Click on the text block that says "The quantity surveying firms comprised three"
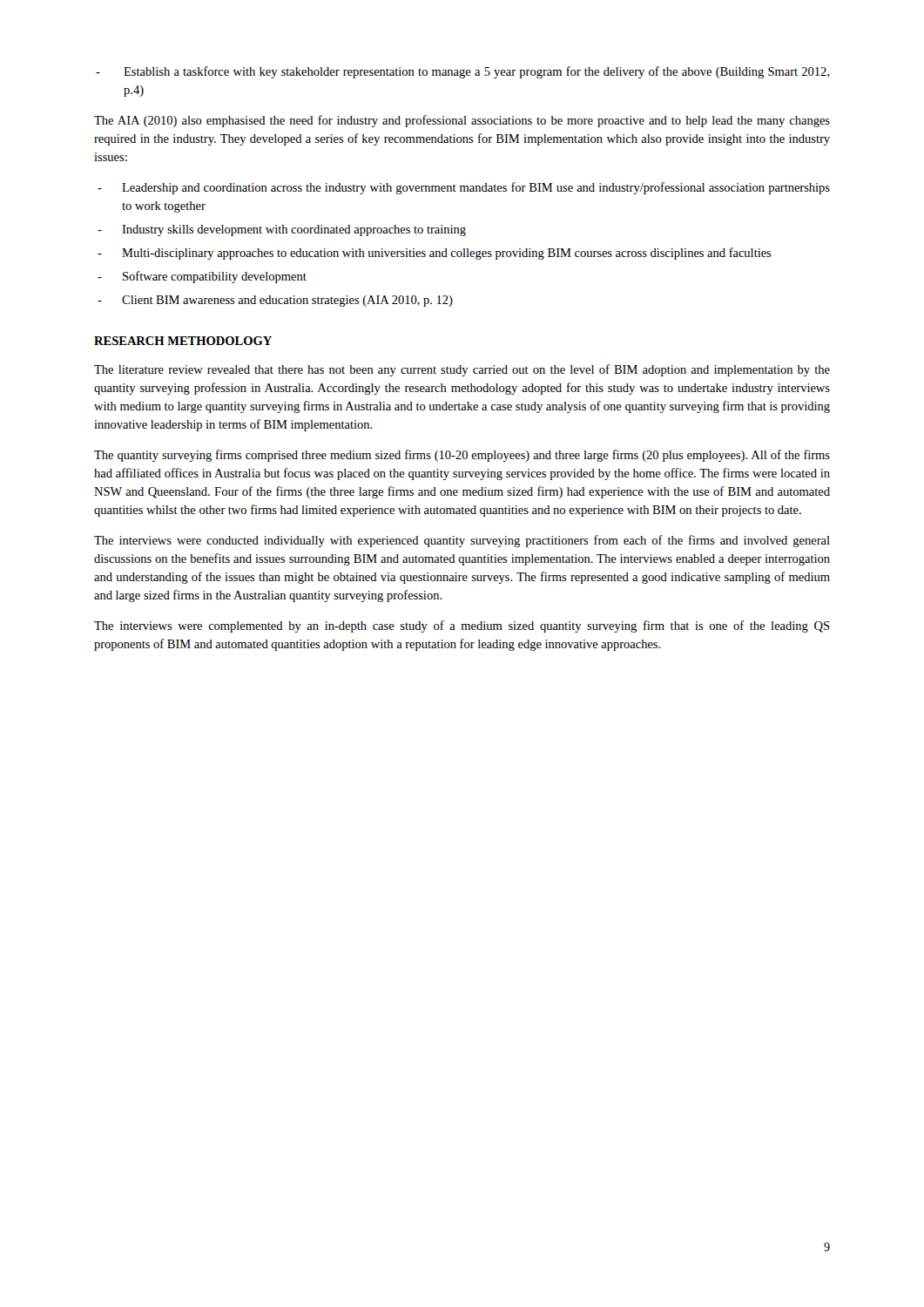This screenshot has width=924, height=1307. click(x=462, y=483)
